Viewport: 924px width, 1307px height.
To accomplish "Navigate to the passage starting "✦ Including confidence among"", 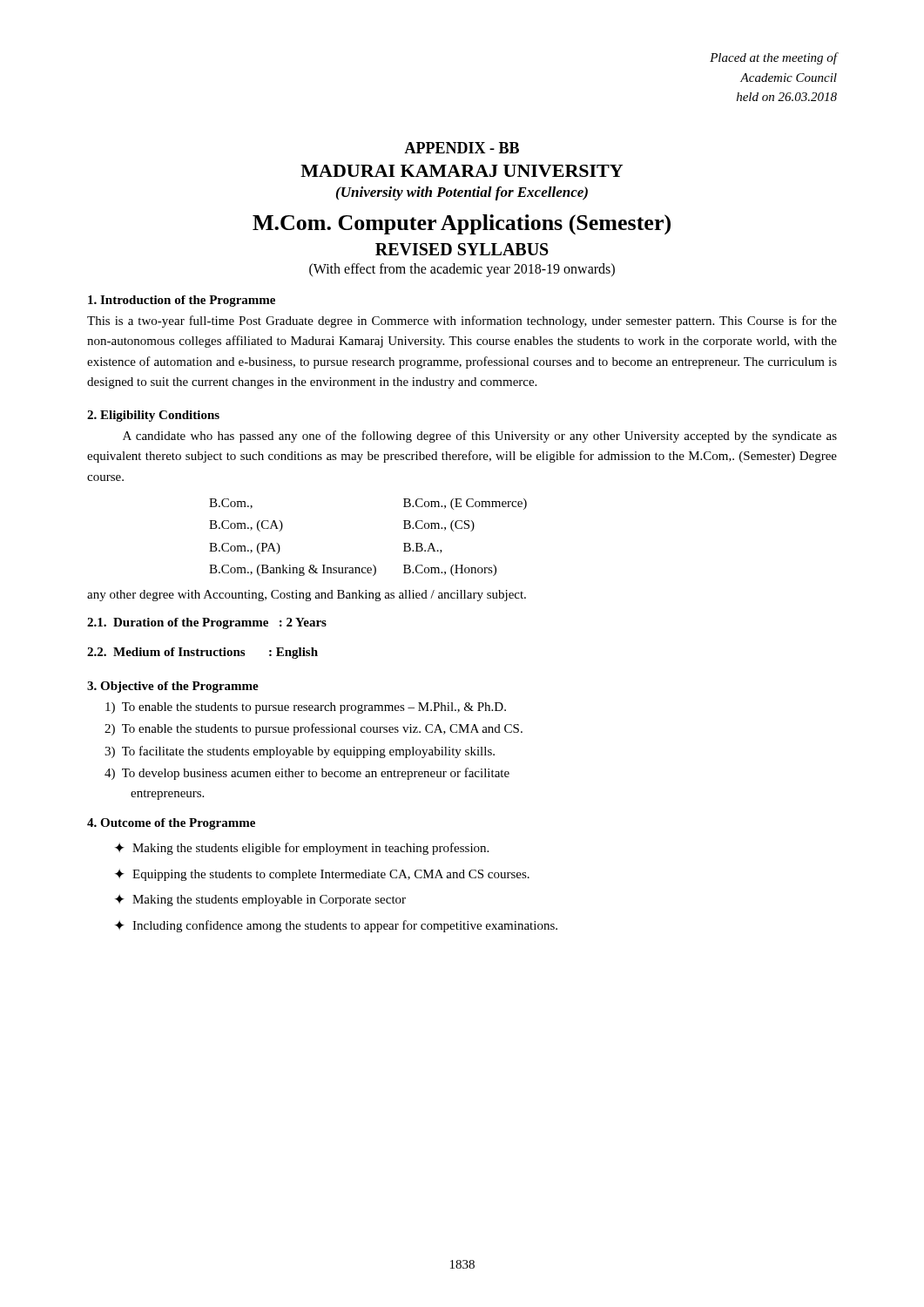I will click(336, 926).
